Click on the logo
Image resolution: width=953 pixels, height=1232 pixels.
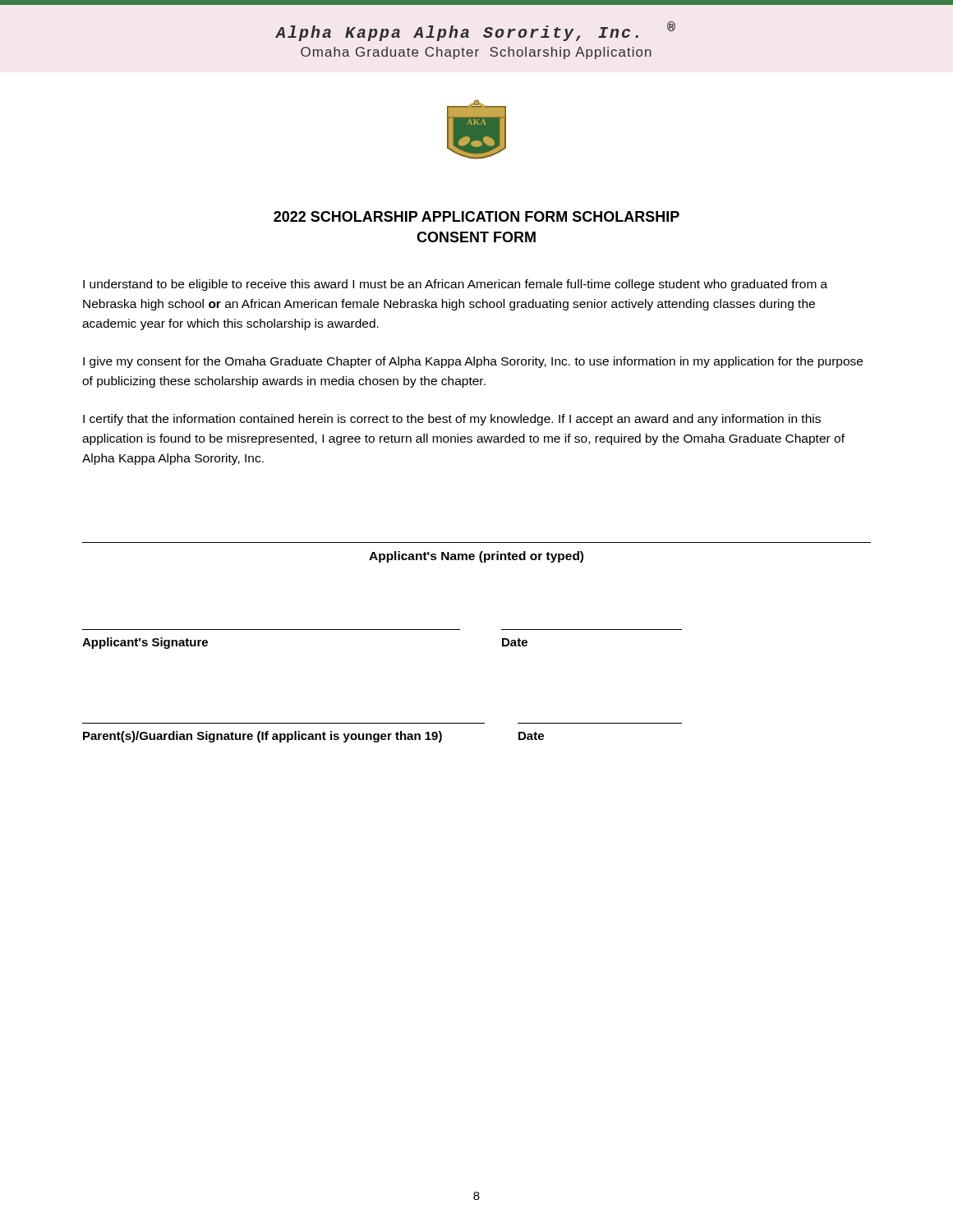tap(476, 137)
